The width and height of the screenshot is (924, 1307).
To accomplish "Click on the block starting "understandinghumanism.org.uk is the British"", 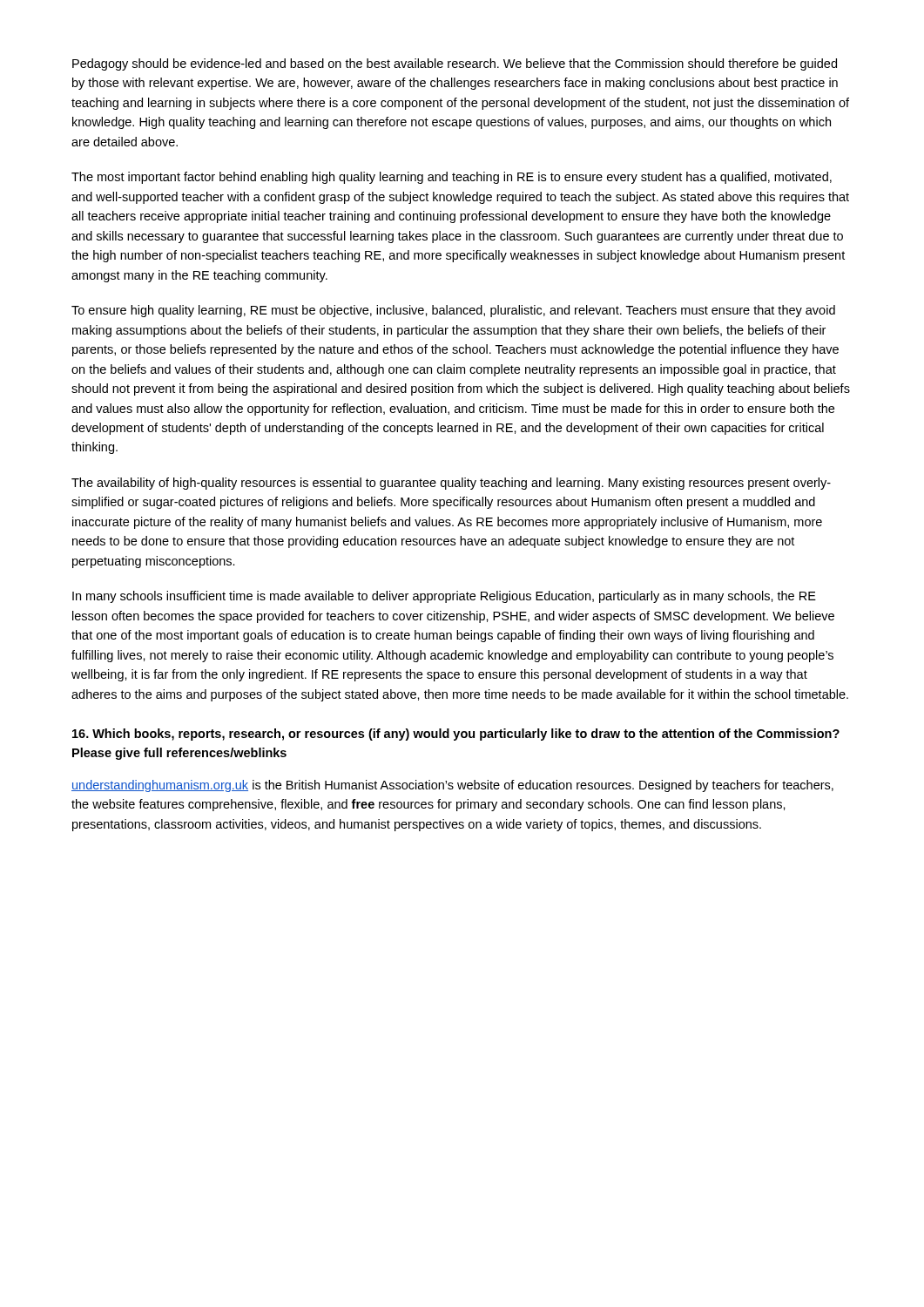I will click(453, 804).
